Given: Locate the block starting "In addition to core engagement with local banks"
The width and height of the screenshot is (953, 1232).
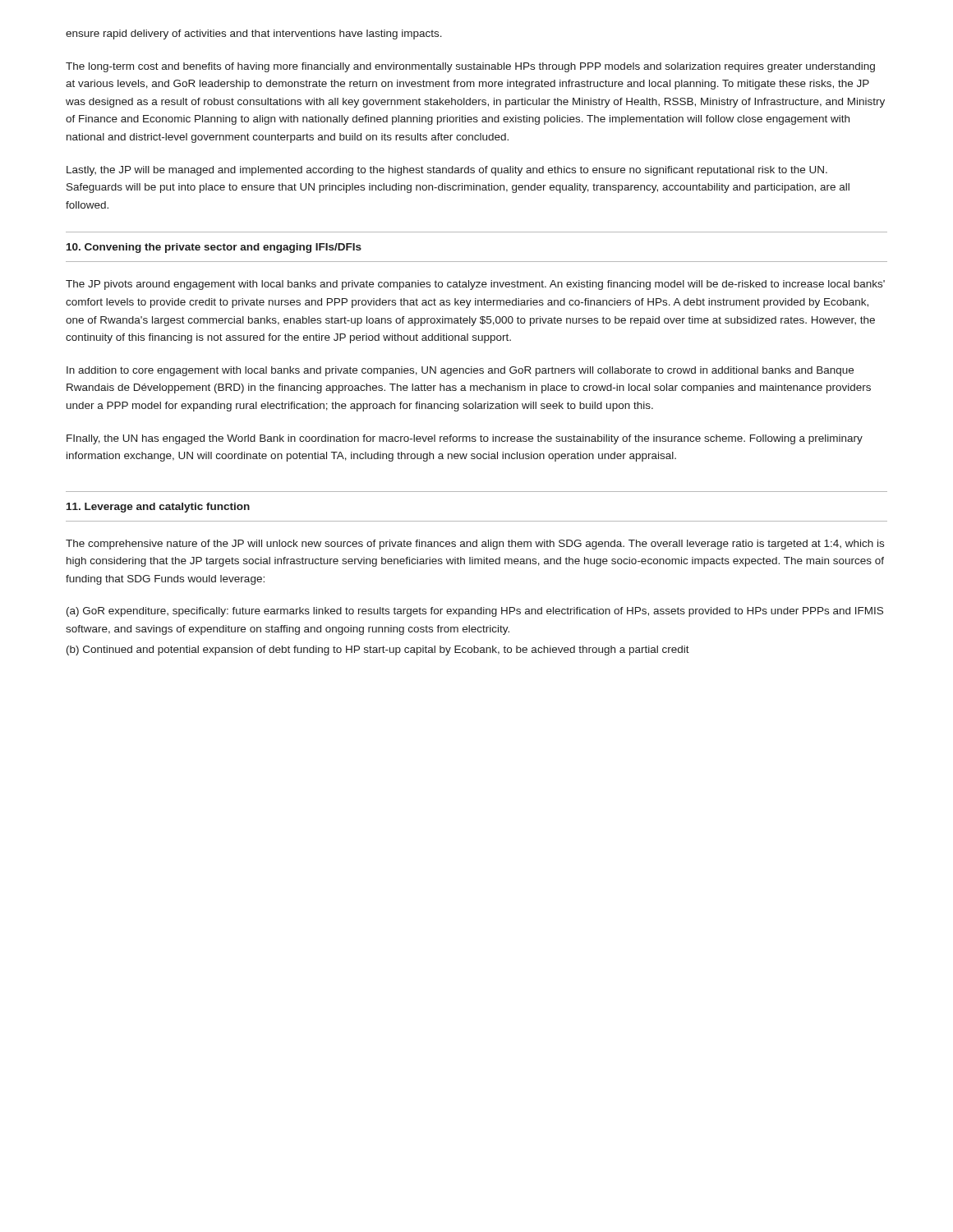Looking at the screenshot, I should [x=469, y=387].
